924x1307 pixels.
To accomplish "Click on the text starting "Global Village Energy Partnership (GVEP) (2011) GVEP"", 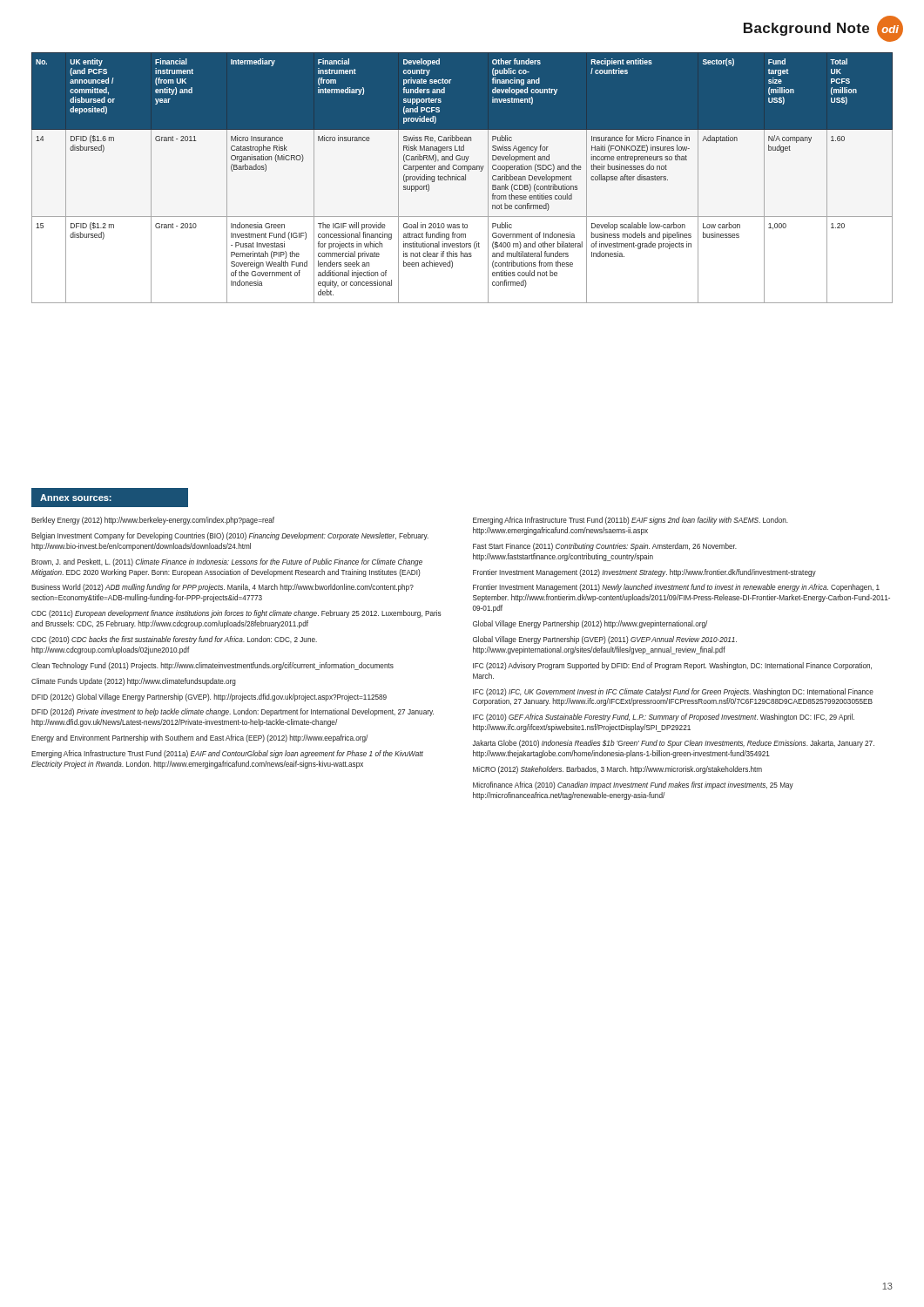I will (x=605, y=645).
